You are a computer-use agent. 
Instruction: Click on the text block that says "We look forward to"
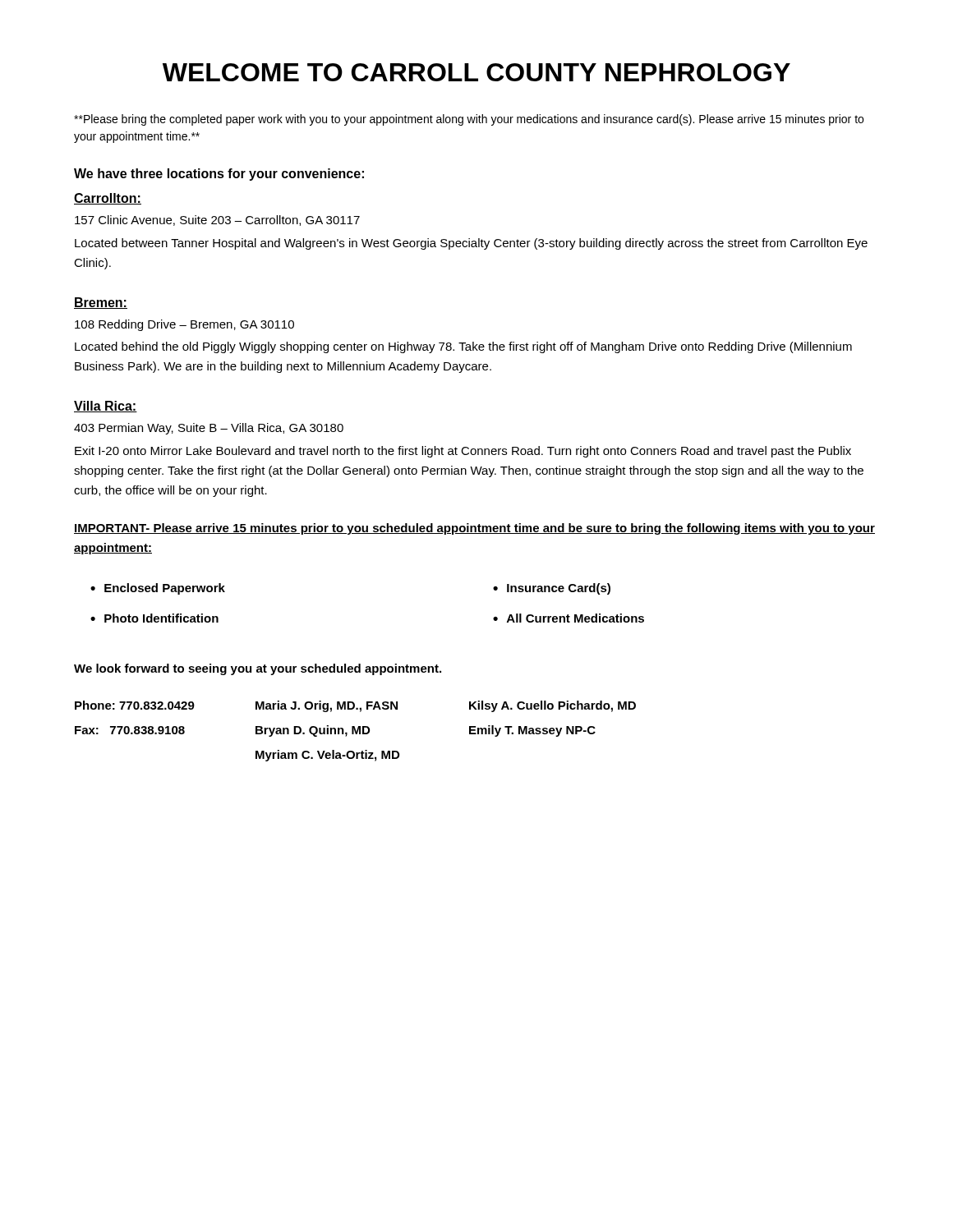point(258,669)
